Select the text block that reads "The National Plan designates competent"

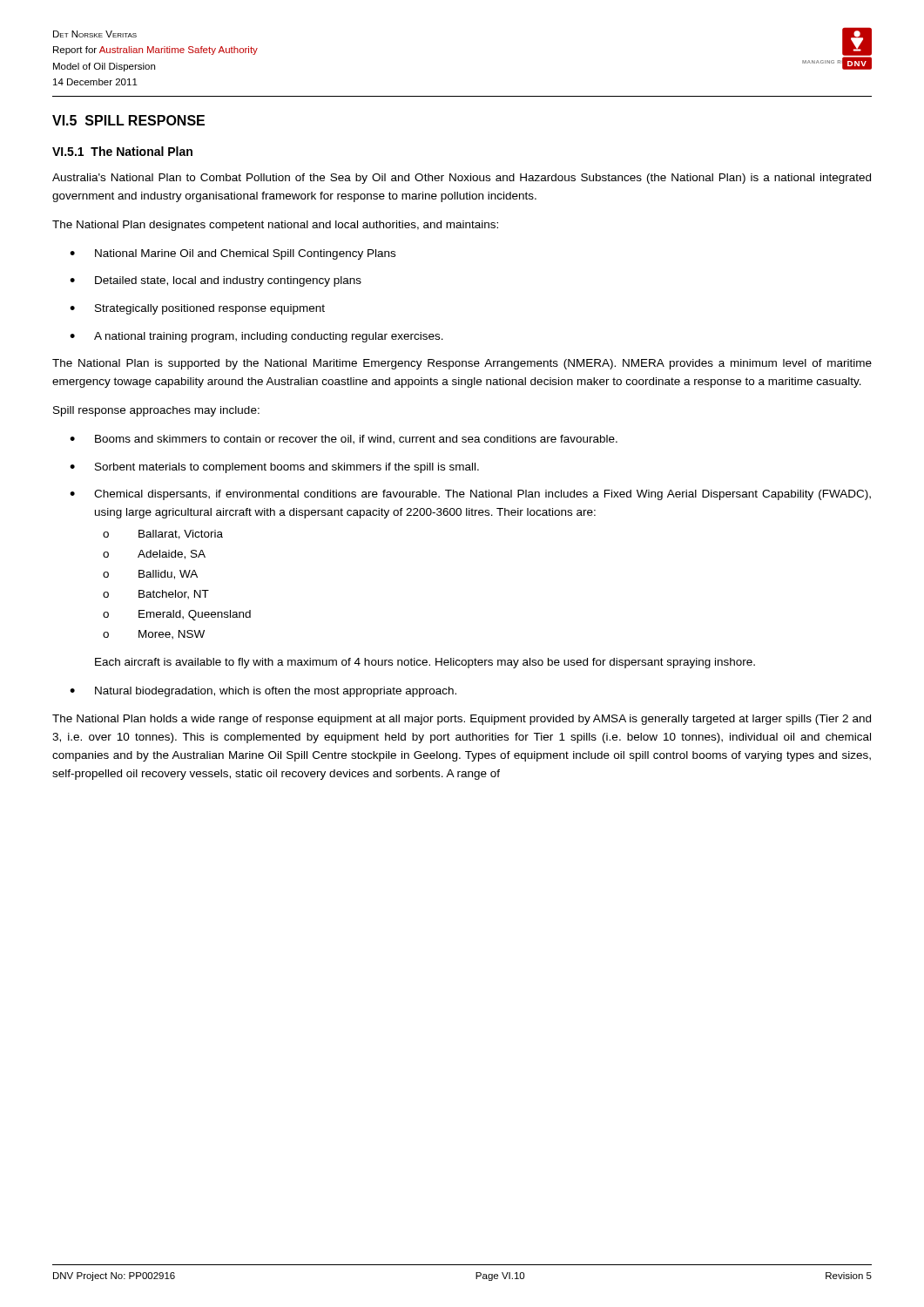276,224
